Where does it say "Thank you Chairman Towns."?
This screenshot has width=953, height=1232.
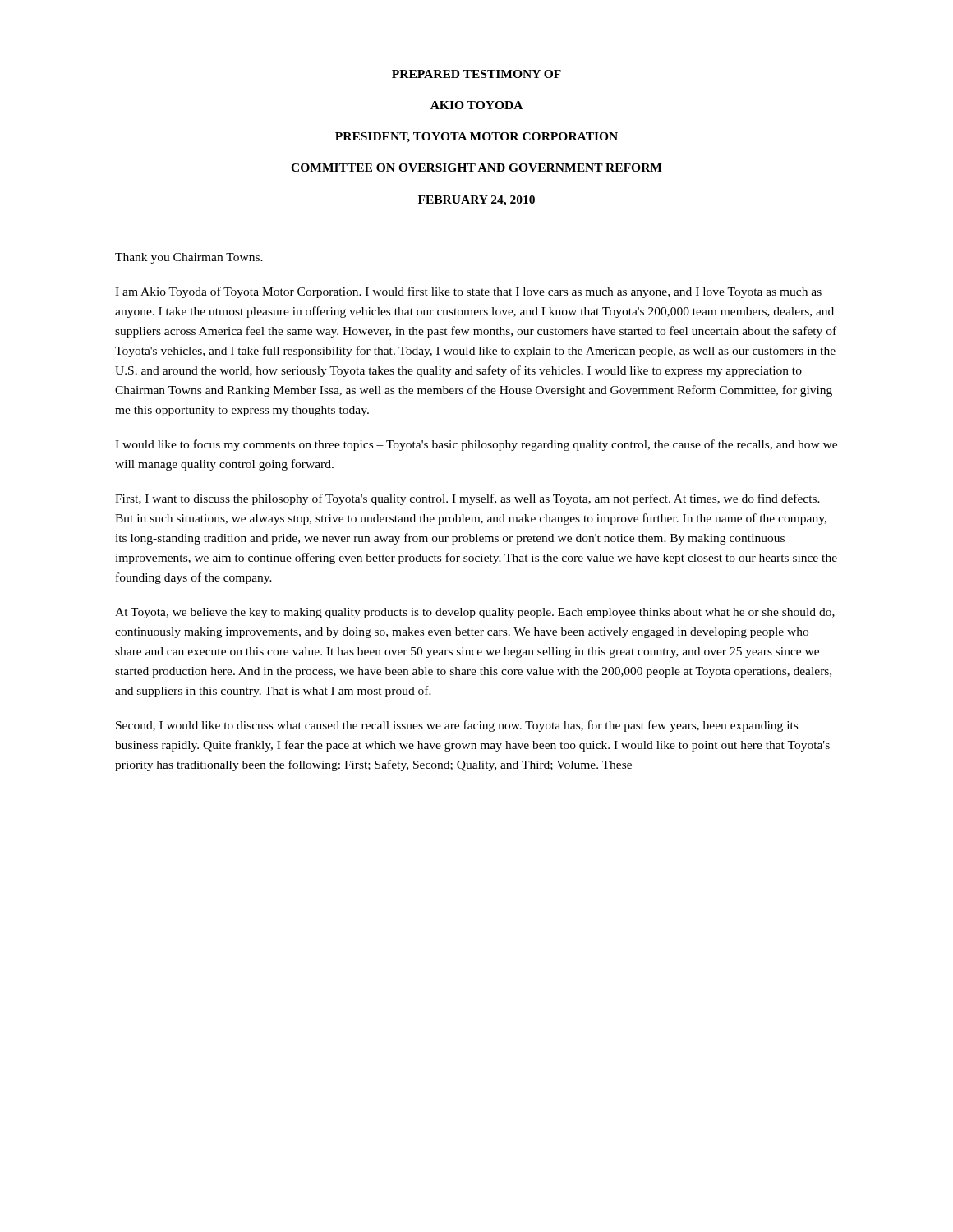pos(189,256)
